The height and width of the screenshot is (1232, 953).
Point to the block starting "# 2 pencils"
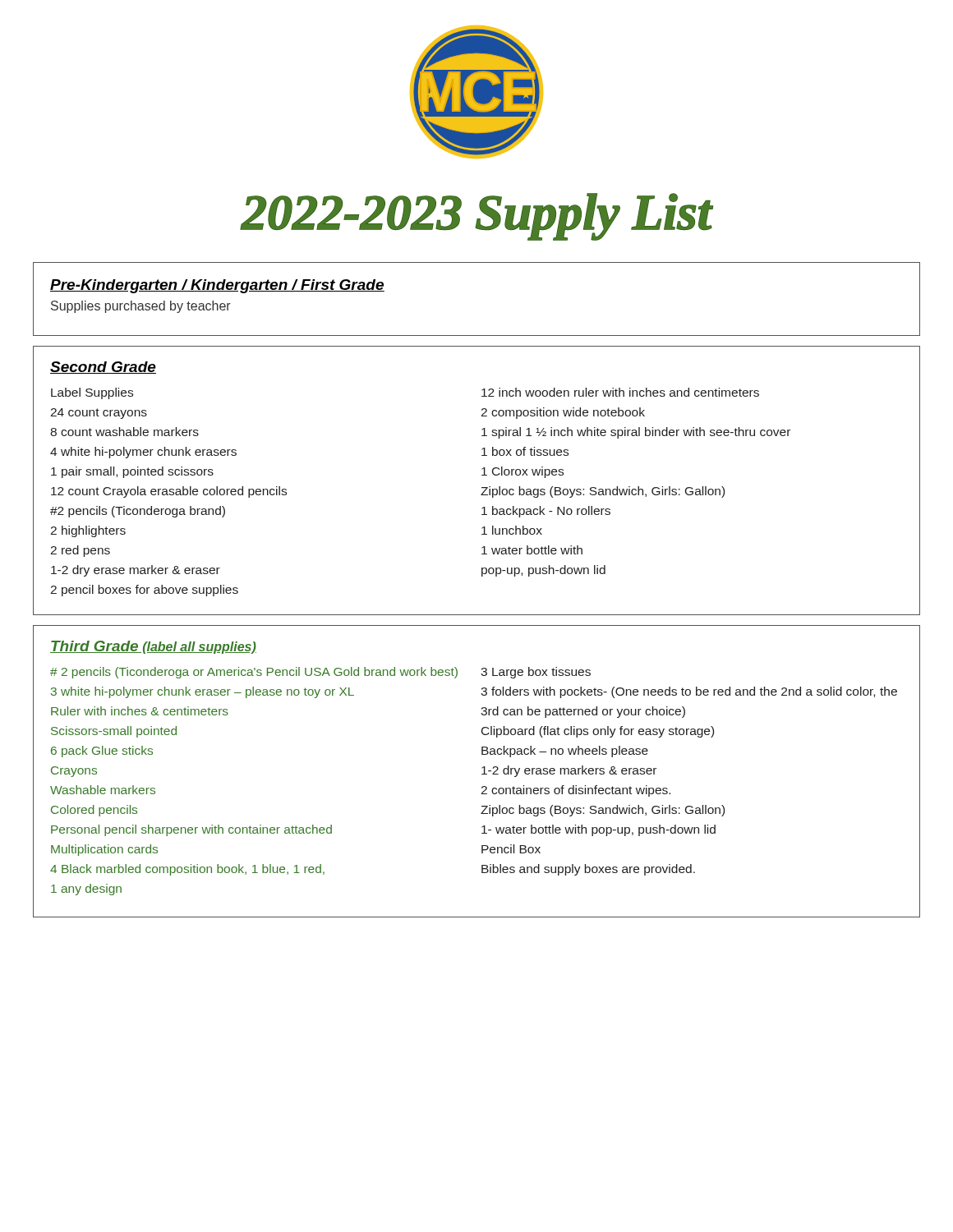(x=254, y=672)
